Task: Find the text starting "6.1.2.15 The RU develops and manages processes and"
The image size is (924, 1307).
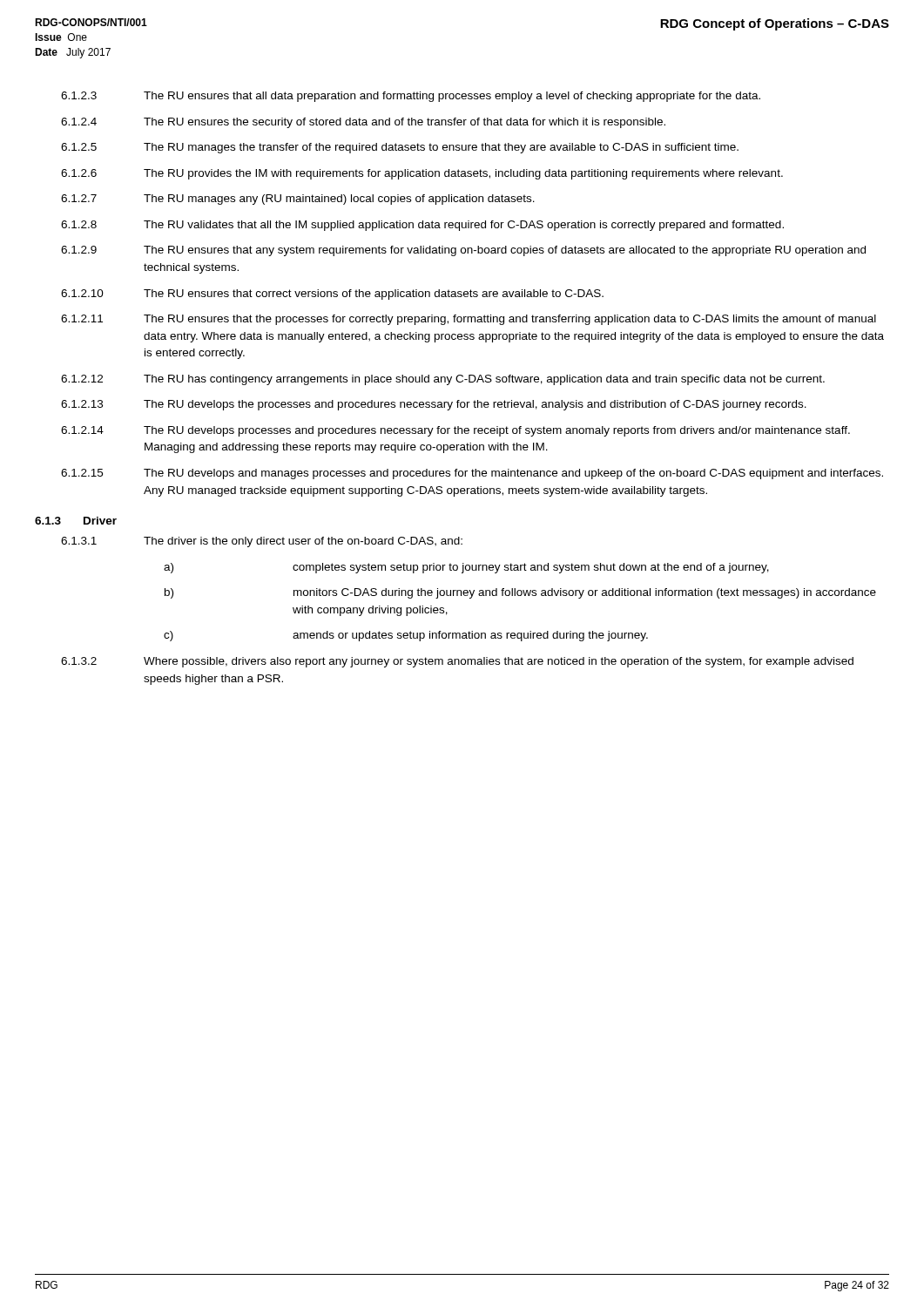Action: [462, 481]
